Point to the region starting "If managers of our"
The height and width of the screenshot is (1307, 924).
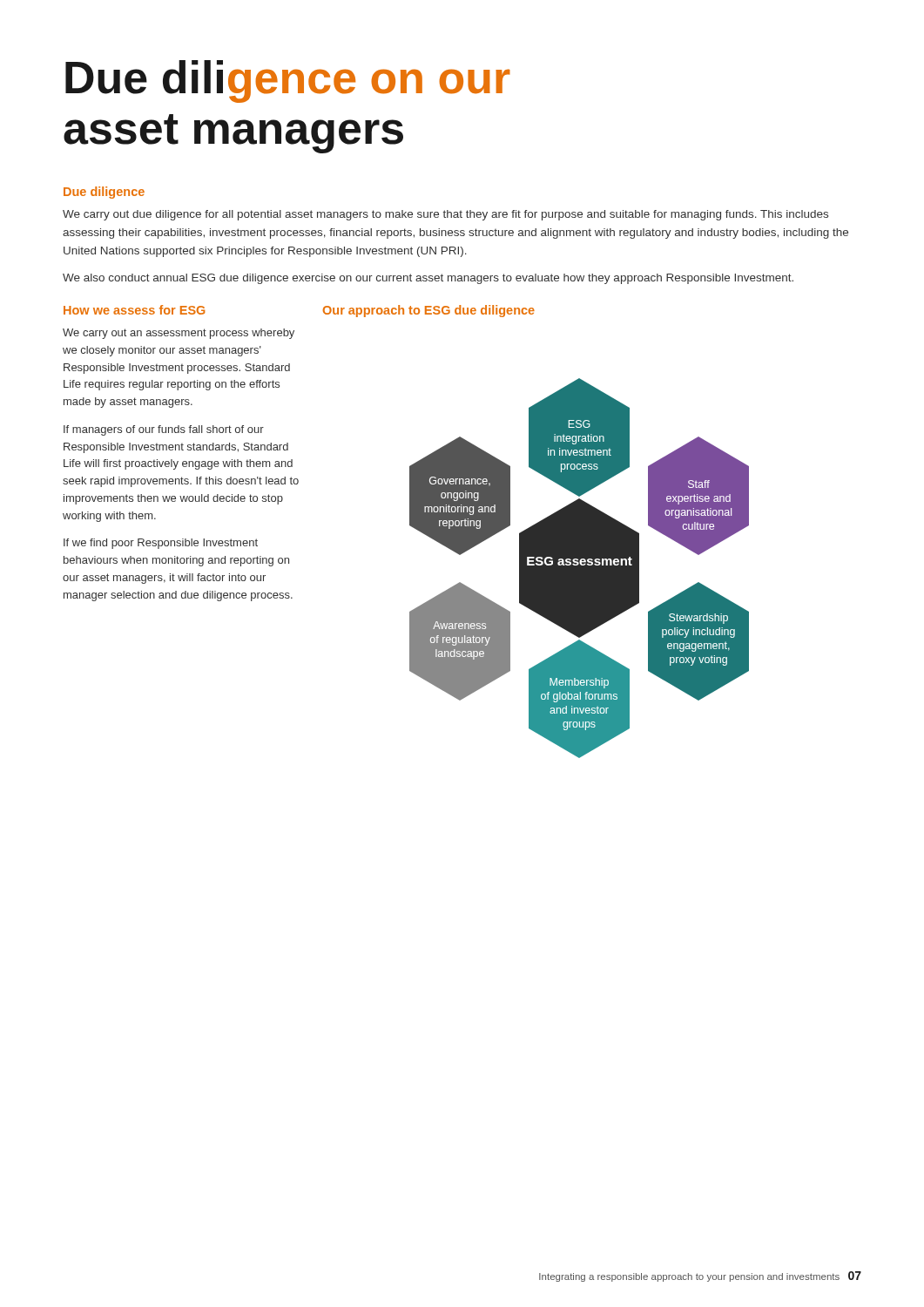pos(181,472)
